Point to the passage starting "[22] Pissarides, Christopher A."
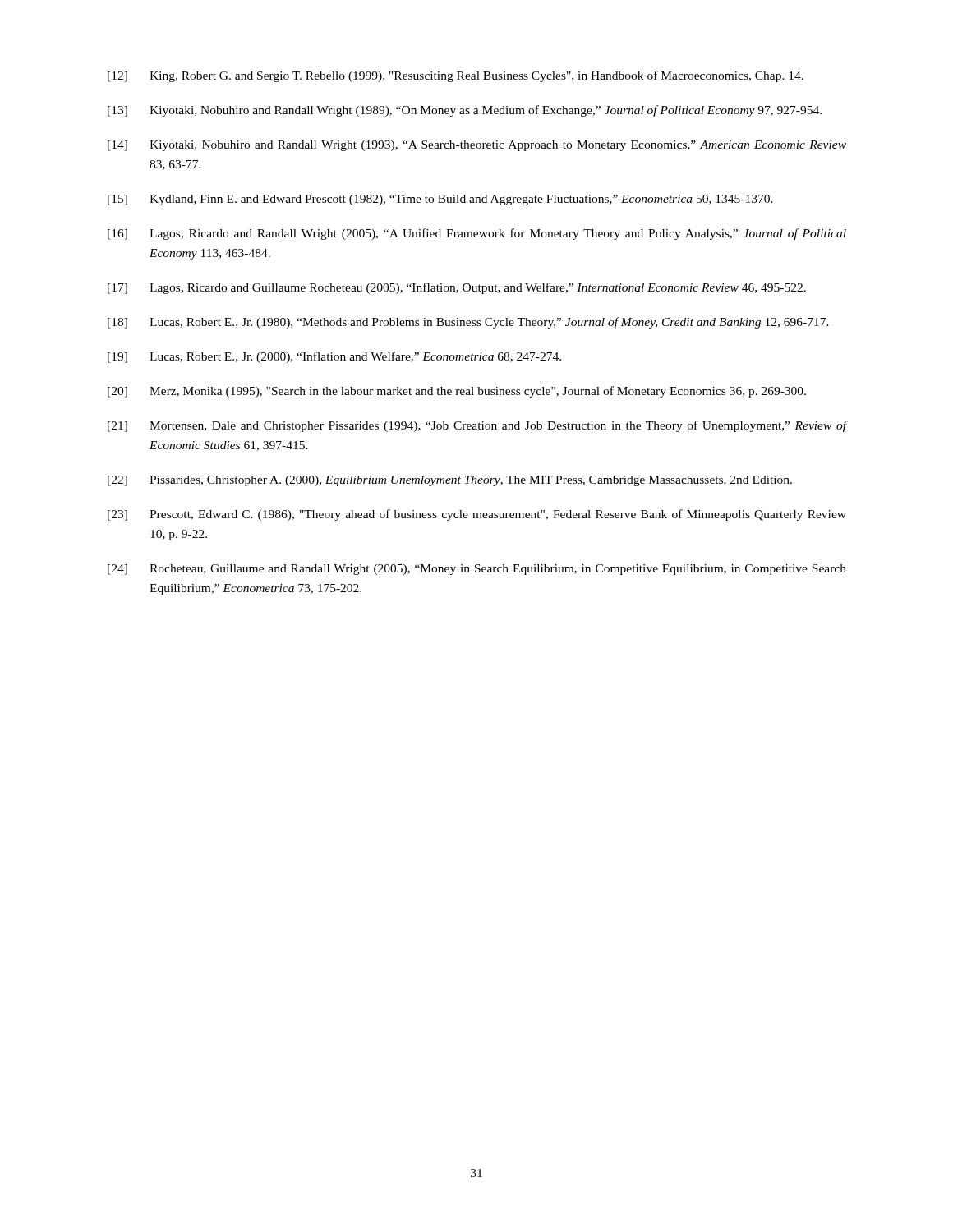 (x=476, y=480)
